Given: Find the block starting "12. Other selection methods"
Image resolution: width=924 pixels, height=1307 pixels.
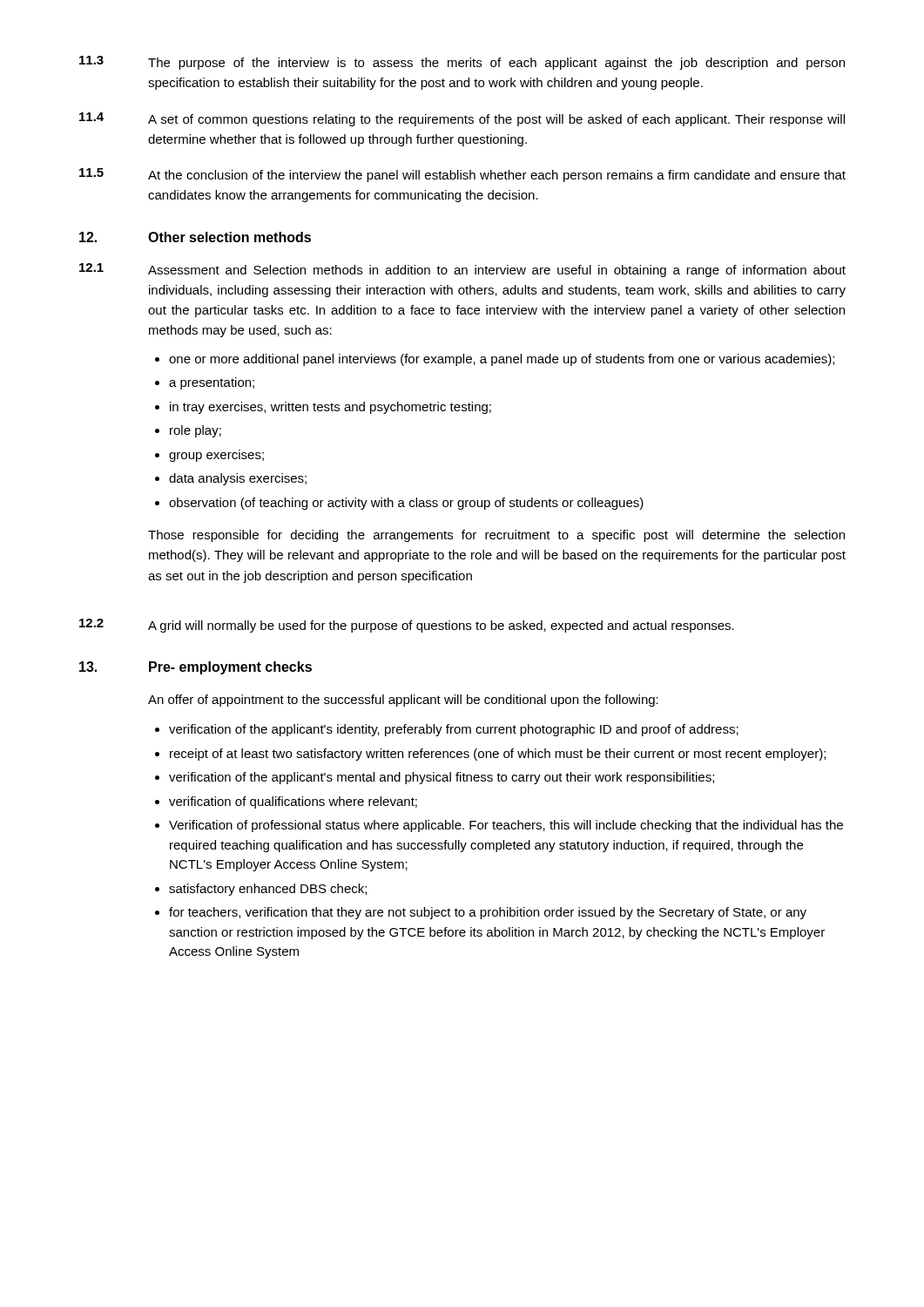Looking at the screenshot, I should (x=195, y=237).
